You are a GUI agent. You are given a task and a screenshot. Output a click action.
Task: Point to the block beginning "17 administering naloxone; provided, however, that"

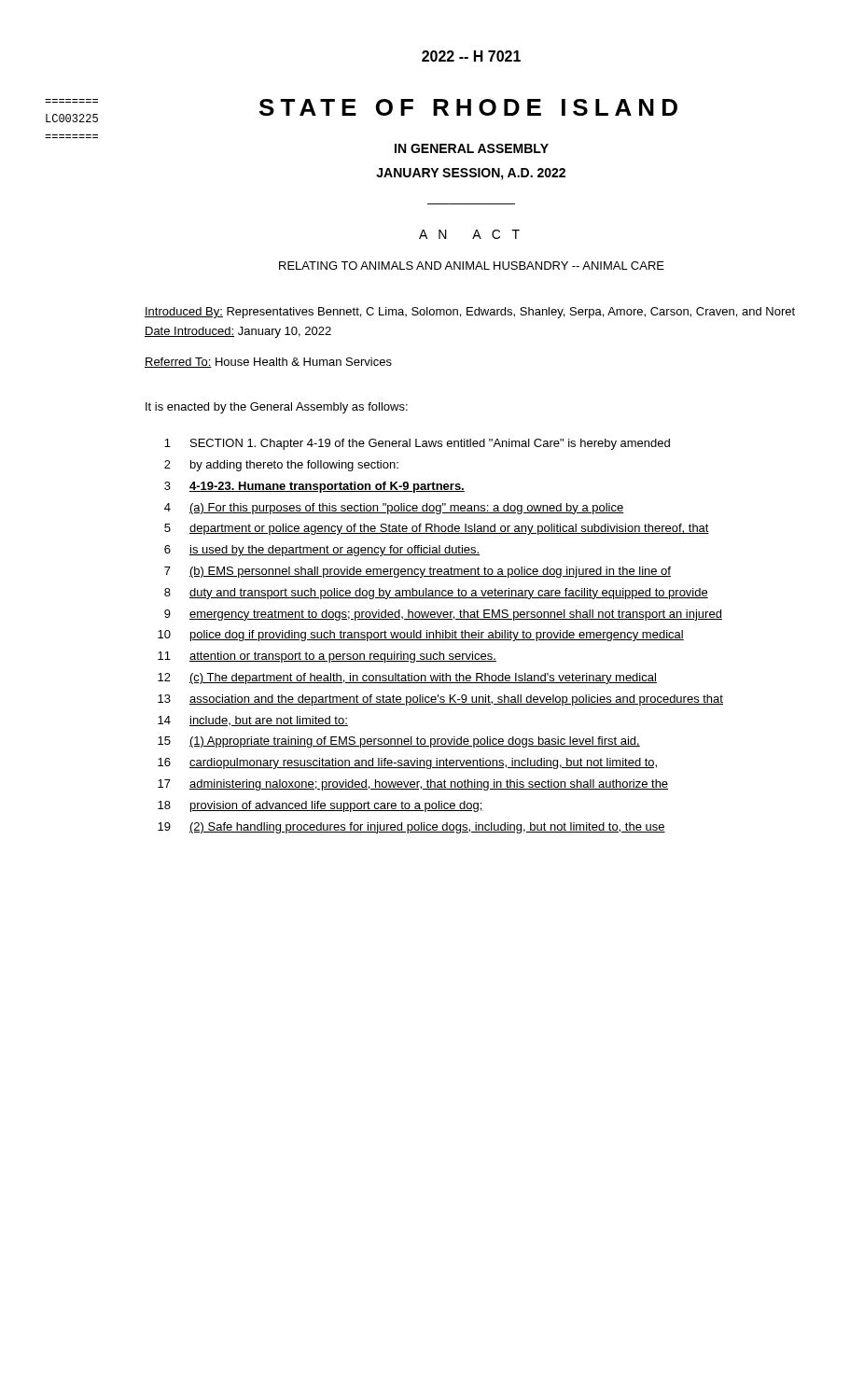[x=471, y=784]
